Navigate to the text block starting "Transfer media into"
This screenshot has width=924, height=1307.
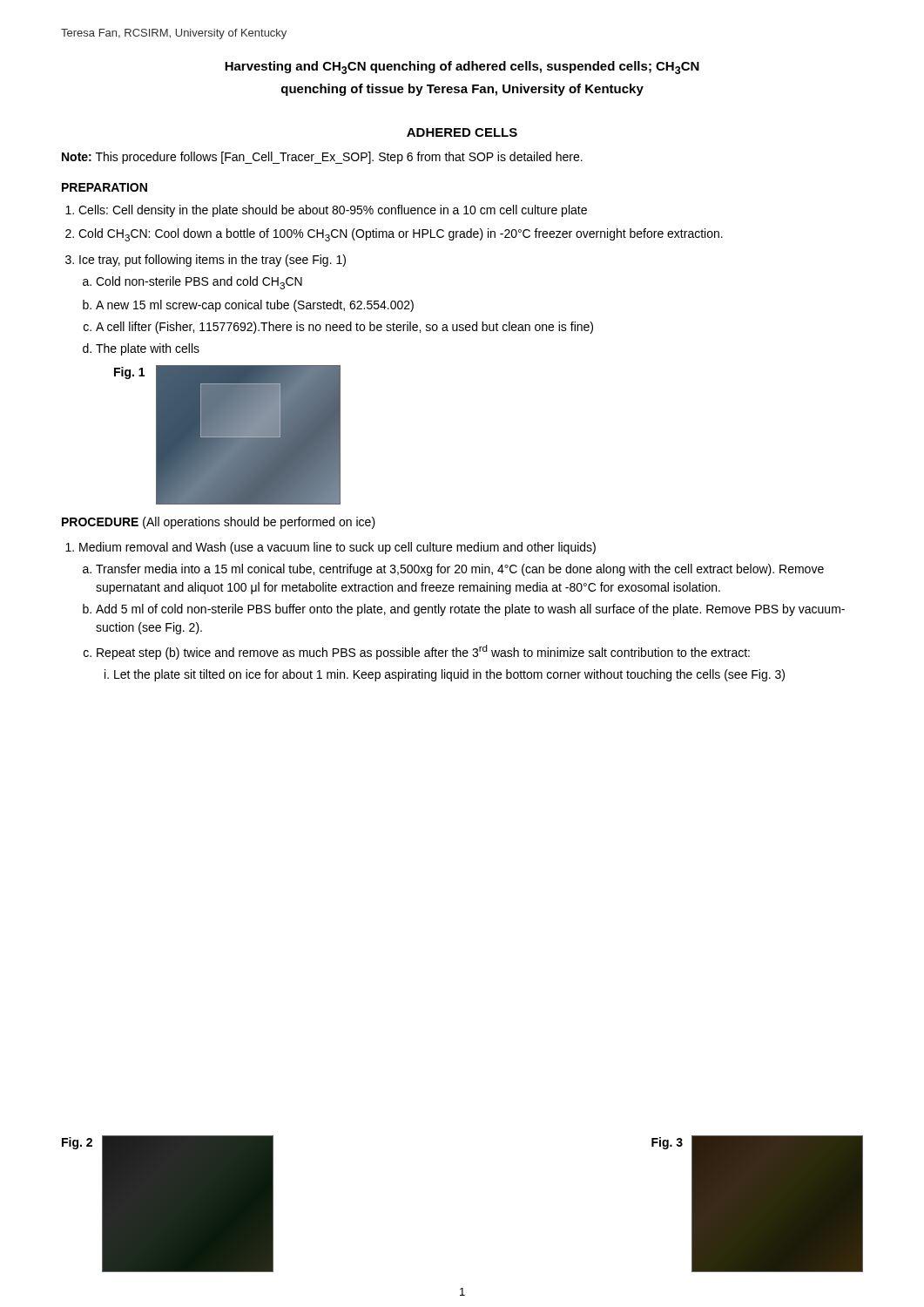(460, 578)
